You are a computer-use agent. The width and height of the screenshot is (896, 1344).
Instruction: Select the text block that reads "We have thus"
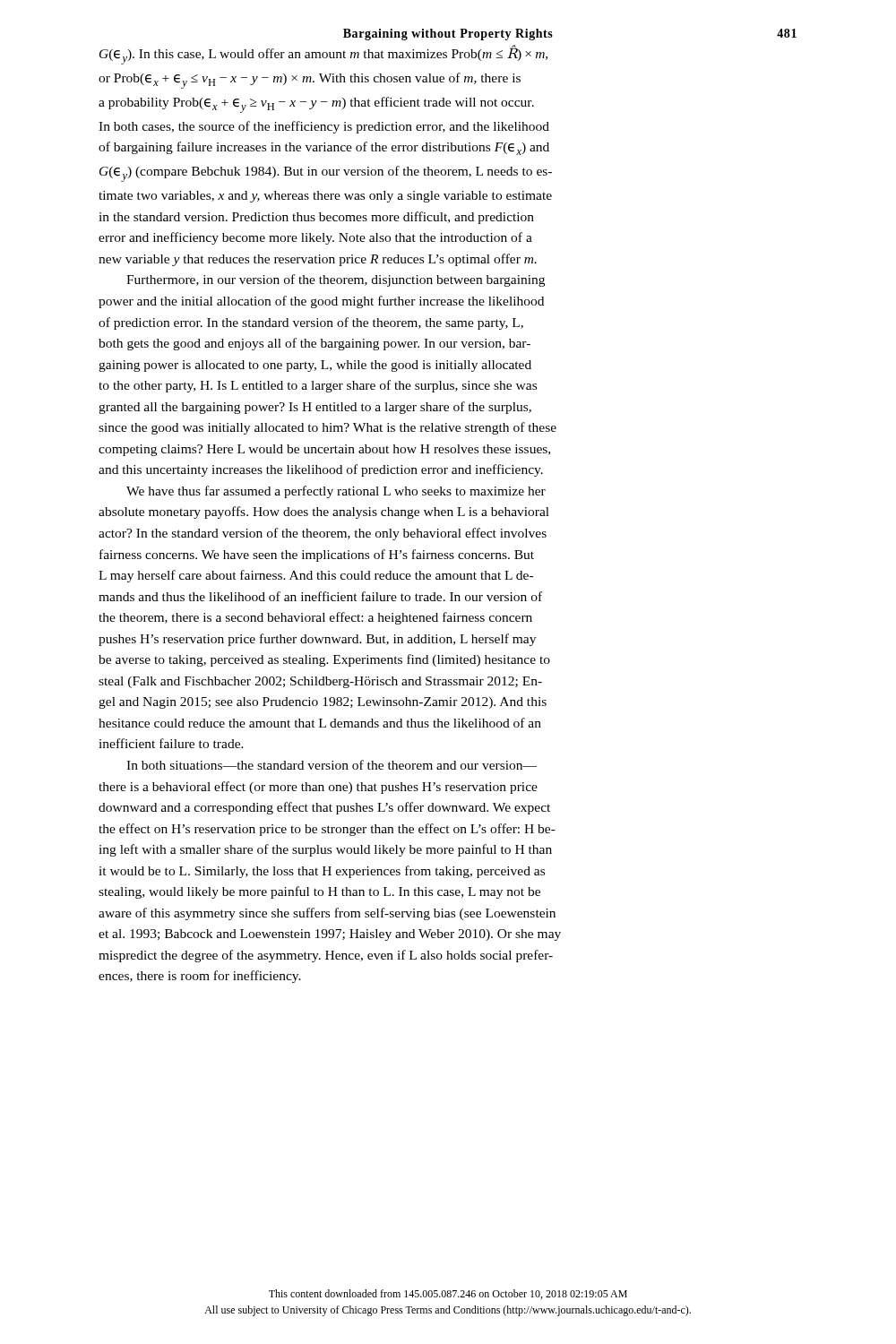pyautogui.click(x=448, y=617)
